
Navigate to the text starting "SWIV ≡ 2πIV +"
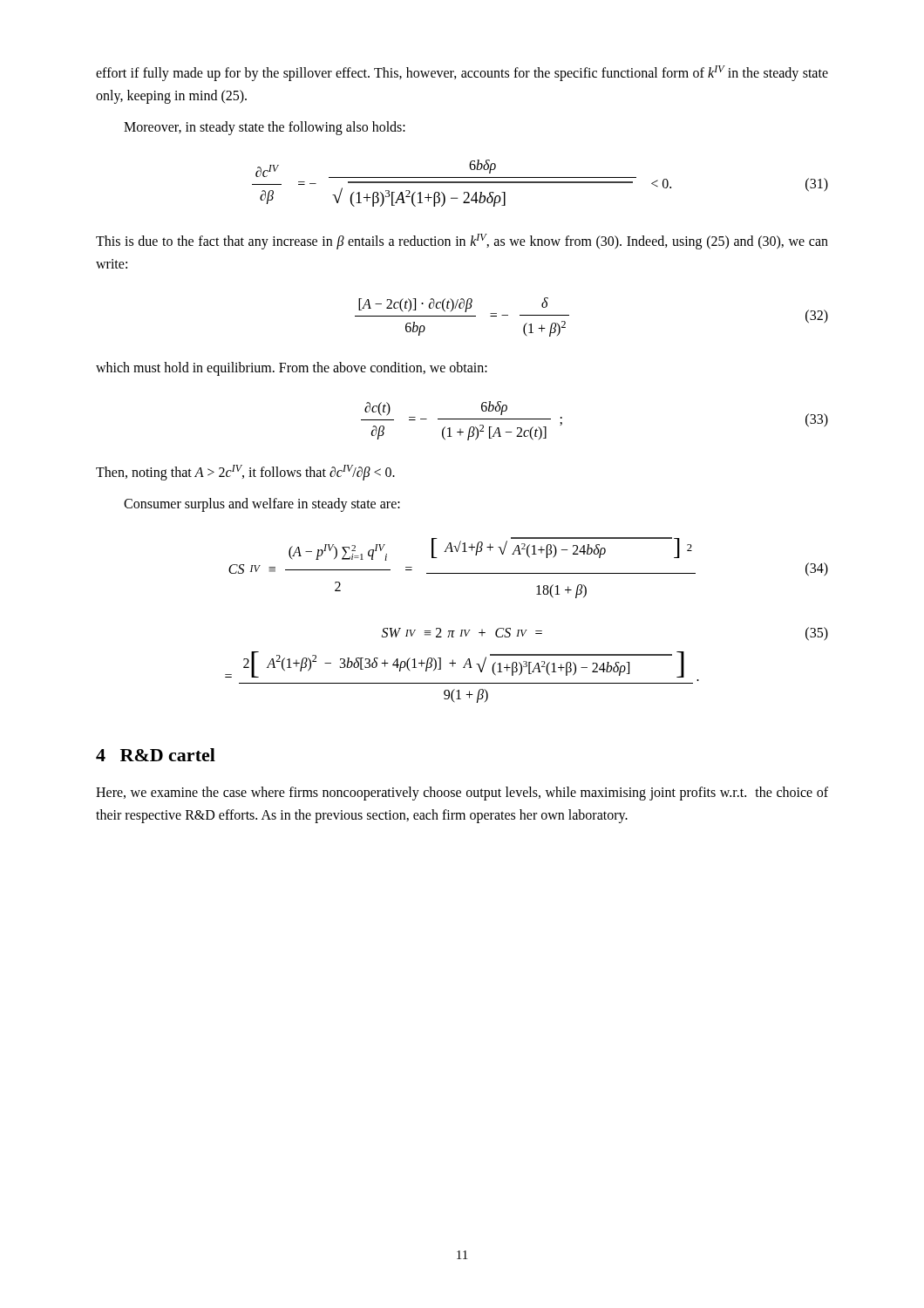[x=465, y=634]
